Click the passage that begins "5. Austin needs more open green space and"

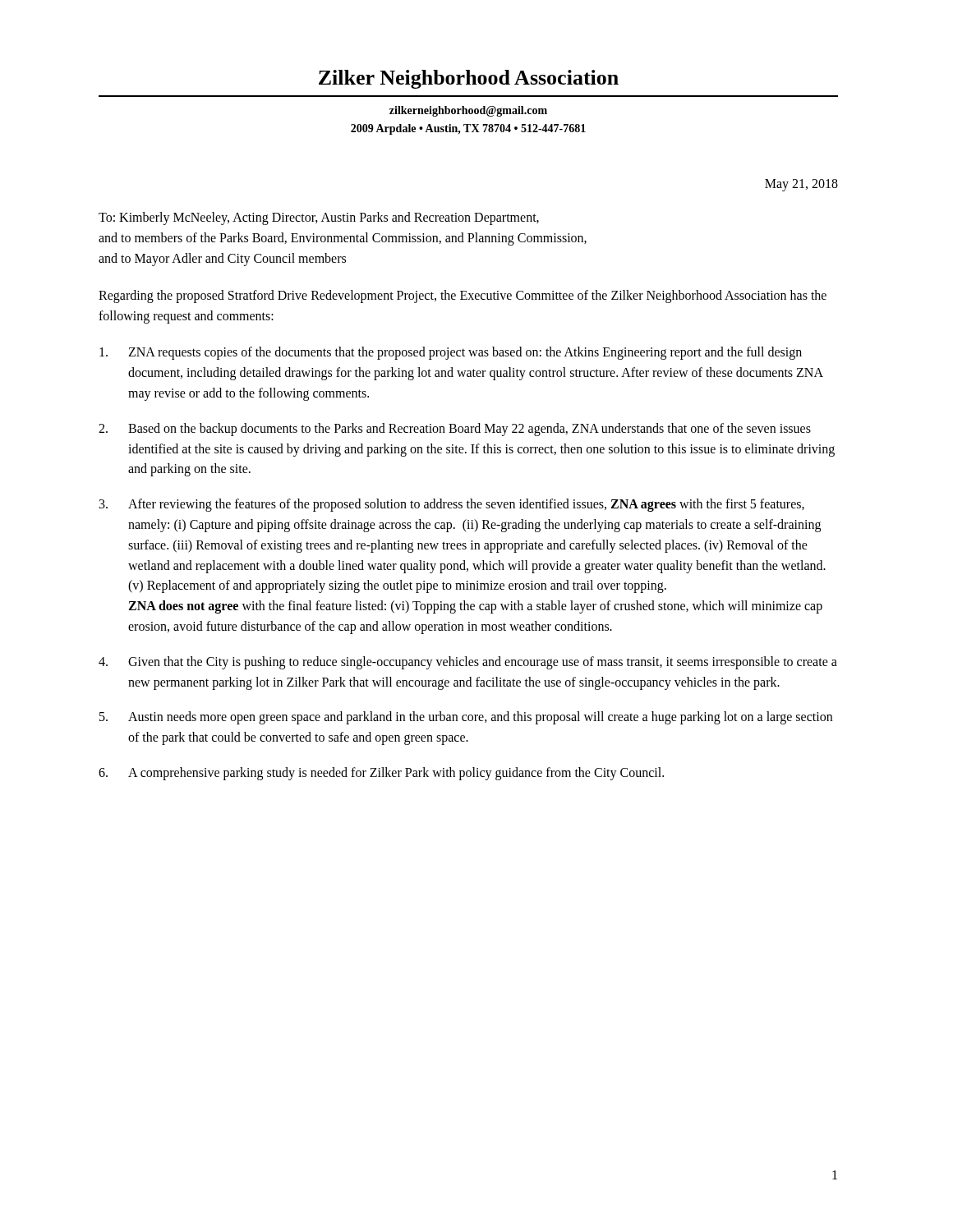(x=468, y=728)
